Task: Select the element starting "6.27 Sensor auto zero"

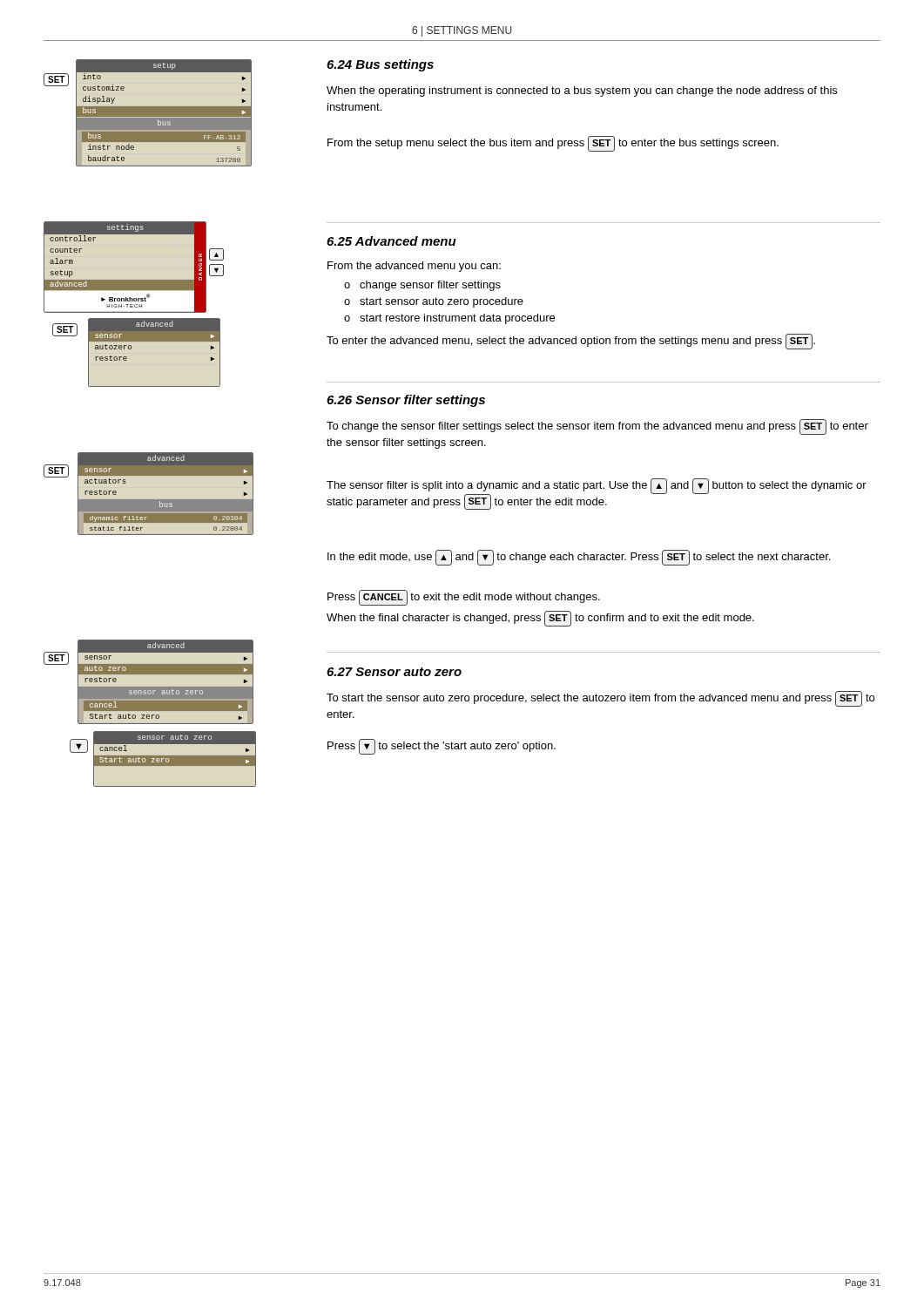Action: (x=394, y=671)
